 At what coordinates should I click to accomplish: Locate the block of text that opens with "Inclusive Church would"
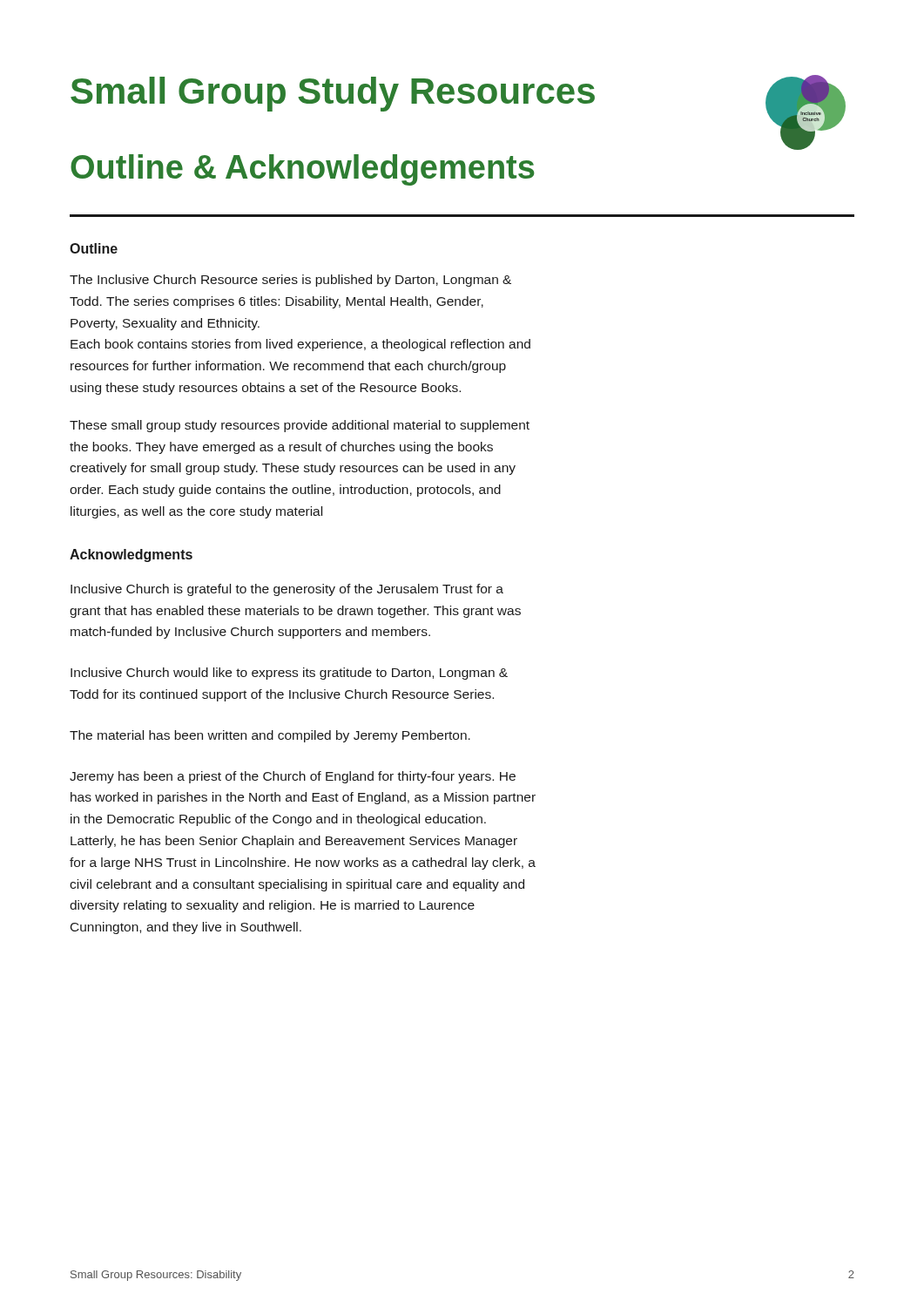[289, 683]
